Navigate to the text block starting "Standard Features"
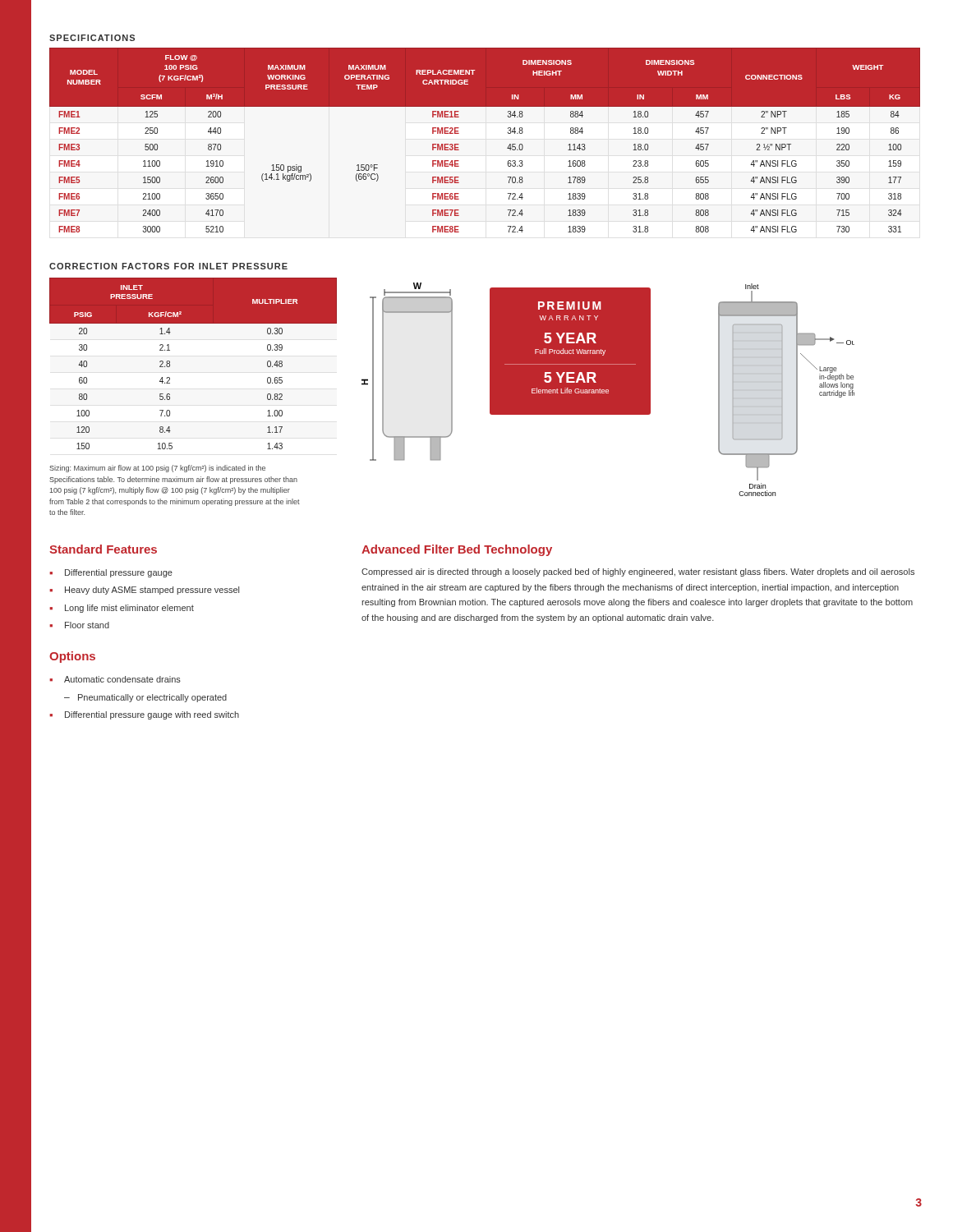 pos(103,549)
